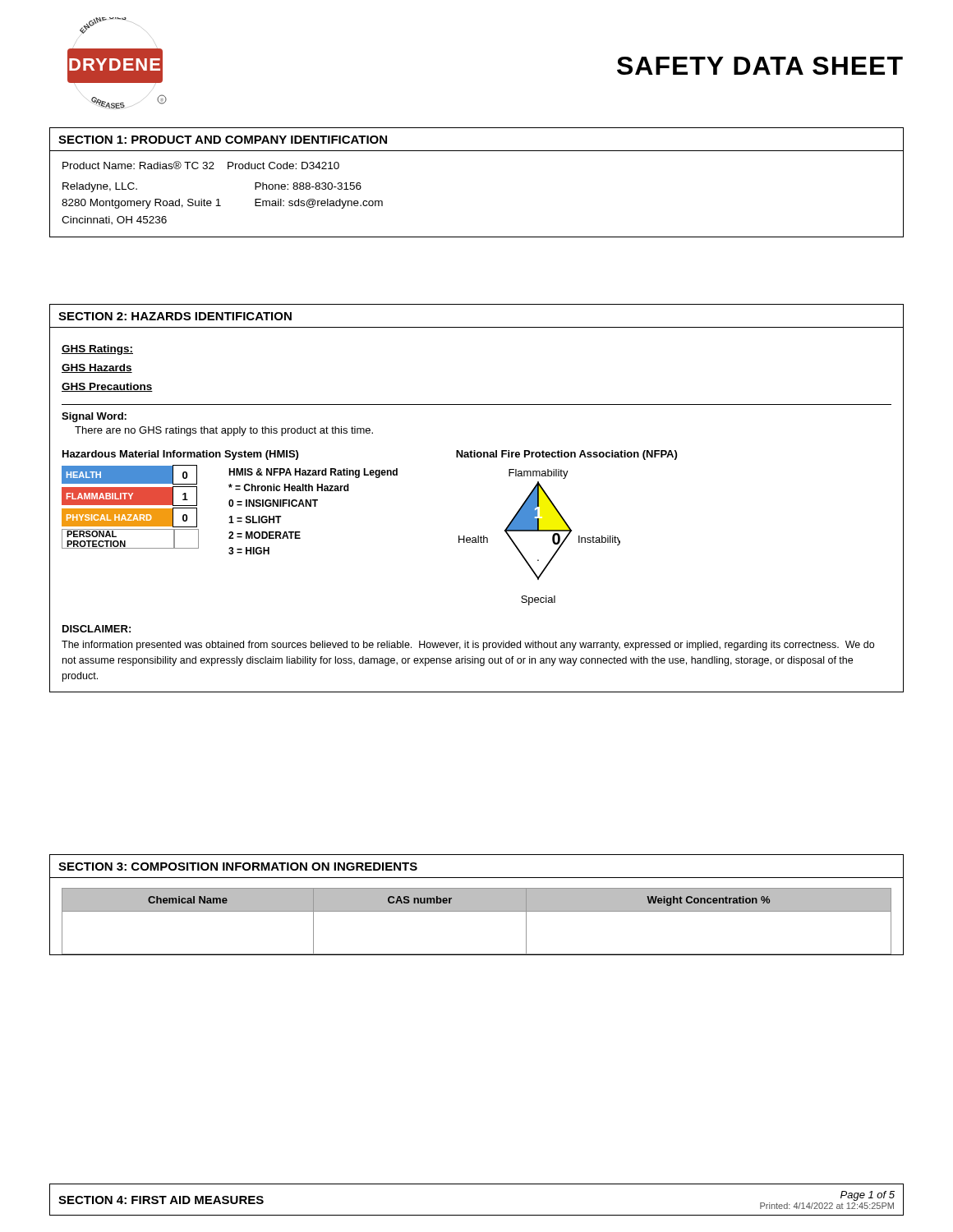The width and height of the screenshot is (953, 1232).
Task: Point to the passage starting "GHS Precautions"
Action: pos(107,386)
